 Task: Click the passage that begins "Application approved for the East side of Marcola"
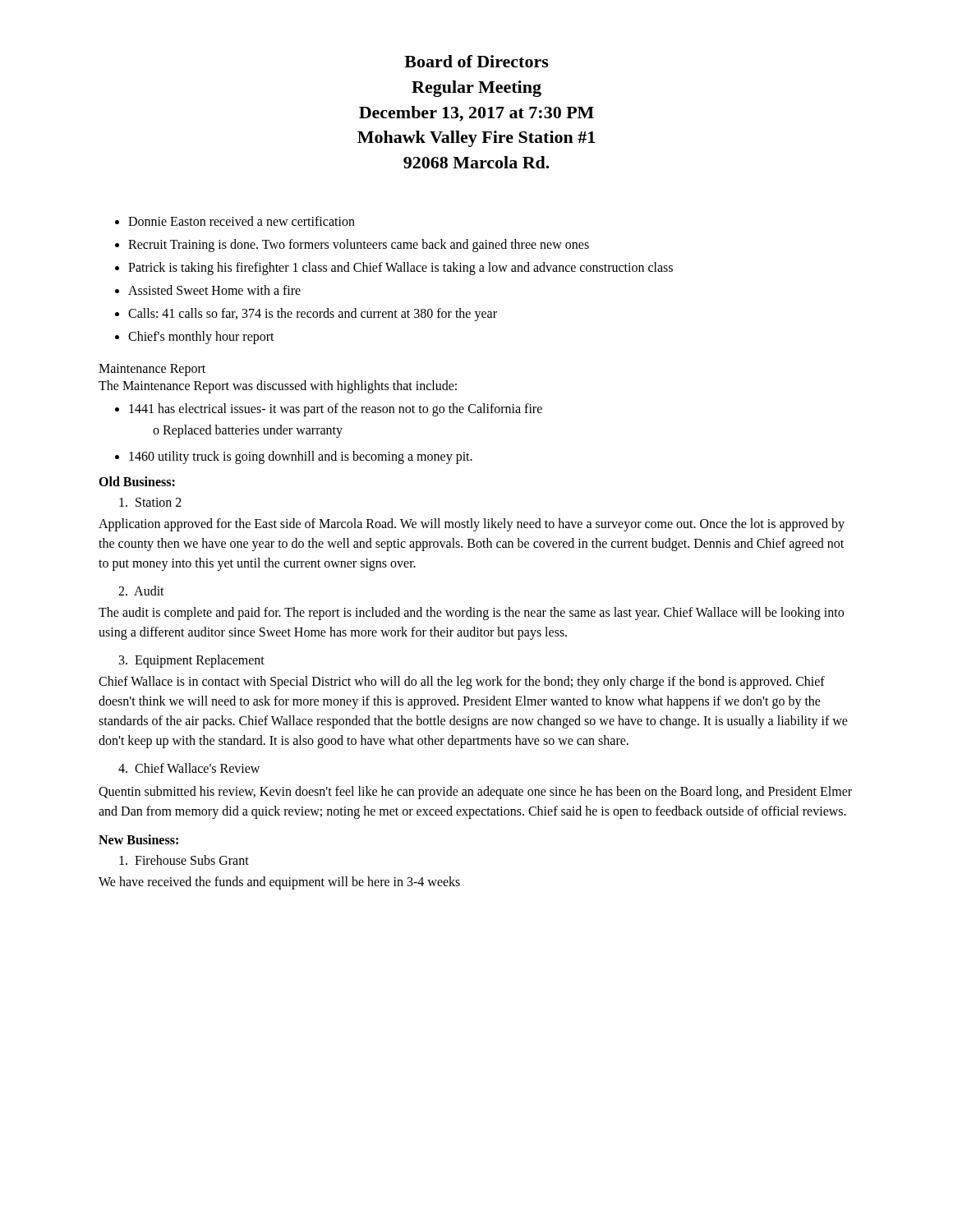tap(472, 543)
